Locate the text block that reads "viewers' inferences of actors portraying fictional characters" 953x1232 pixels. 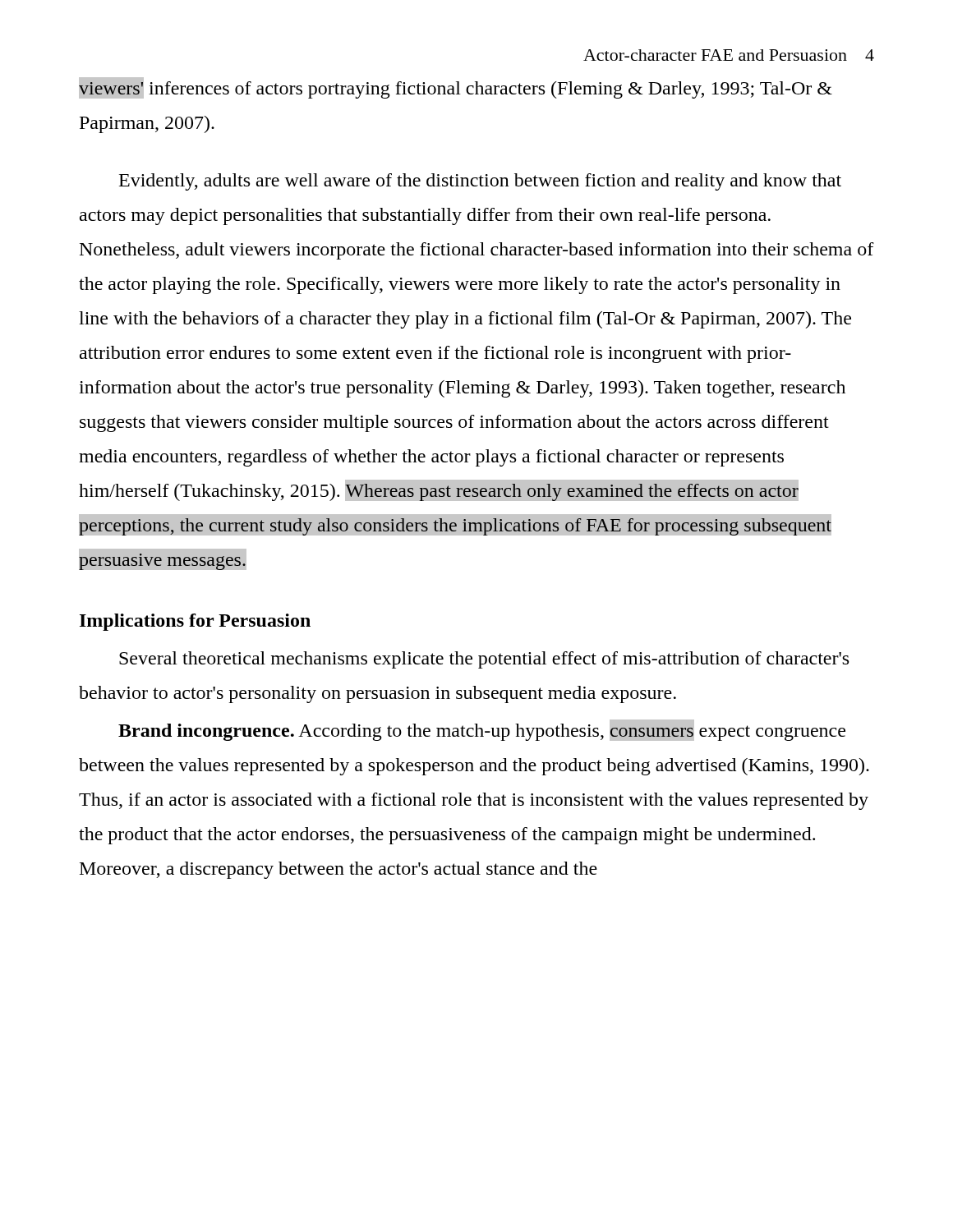click(x=456, y=105)
